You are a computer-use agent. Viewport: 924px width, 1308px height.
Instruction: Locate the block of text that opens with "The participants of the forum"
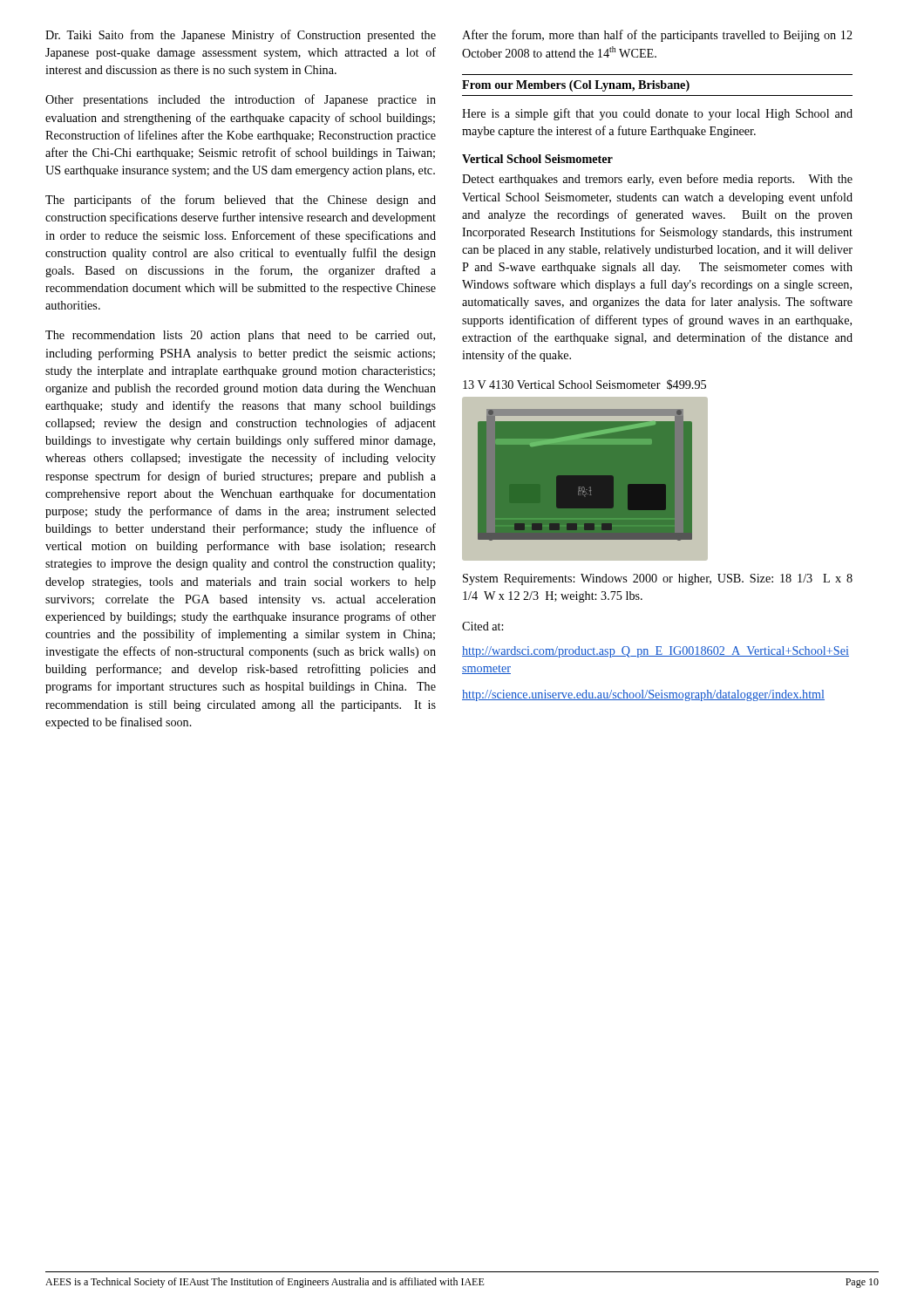pos(241,253)
